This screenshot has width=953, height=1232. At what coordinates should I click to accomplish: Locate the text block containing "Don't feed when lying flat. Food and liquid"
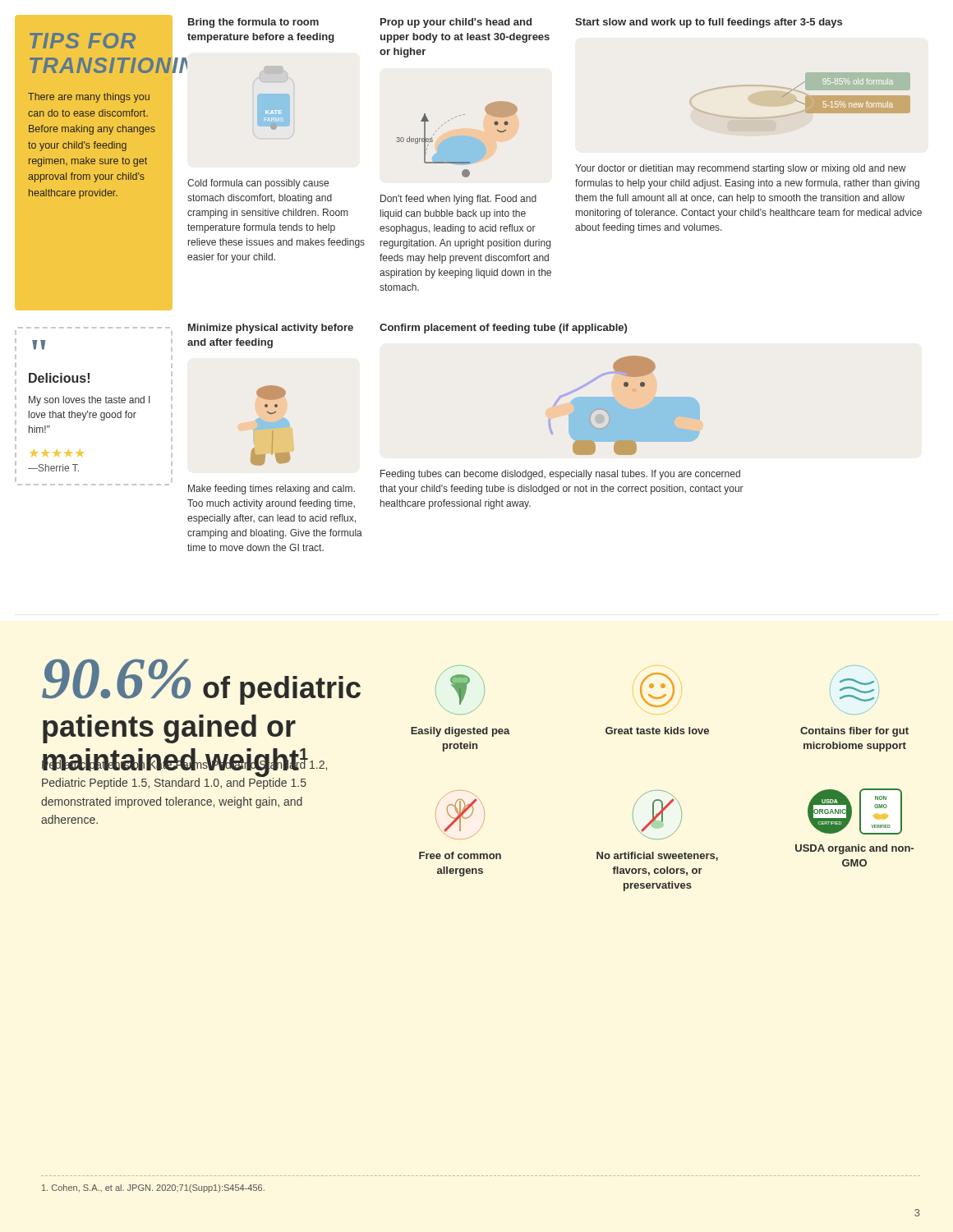point(466,243)
